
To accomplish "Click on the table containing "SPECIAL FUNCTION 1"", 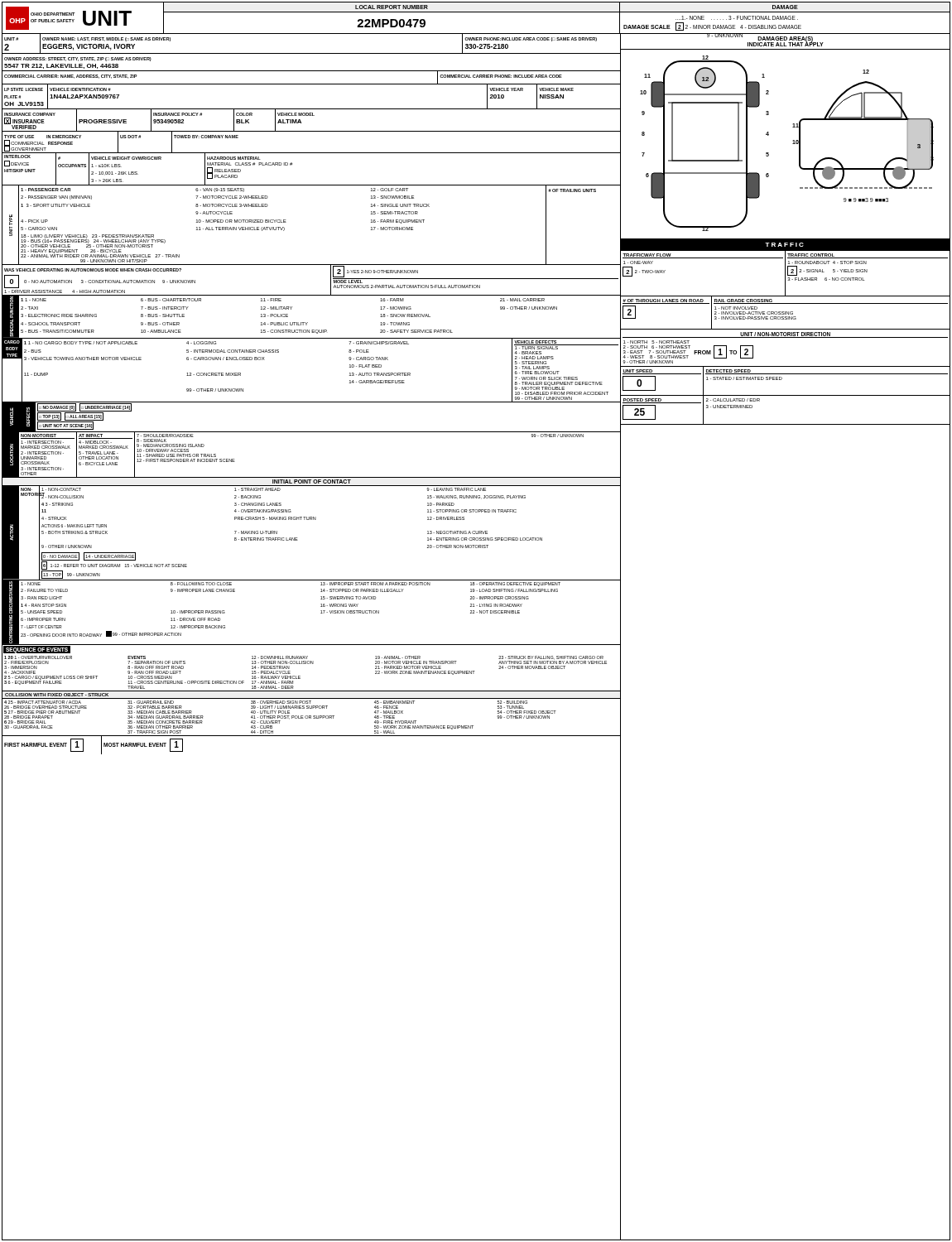I will click(x=311, y=317).
